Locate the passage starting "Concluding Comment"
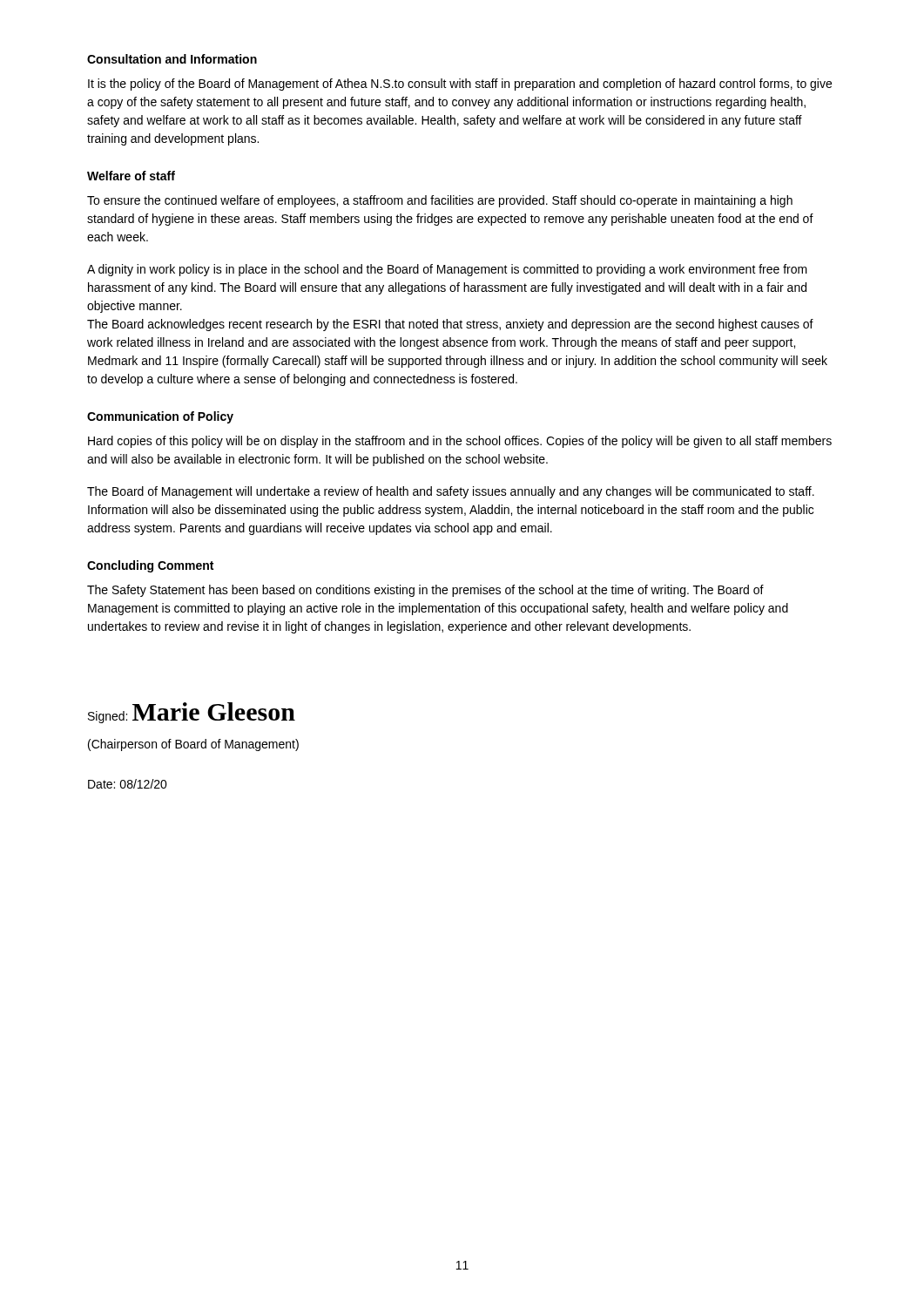This screenshot has height=1307, width=924. [150, 565]
